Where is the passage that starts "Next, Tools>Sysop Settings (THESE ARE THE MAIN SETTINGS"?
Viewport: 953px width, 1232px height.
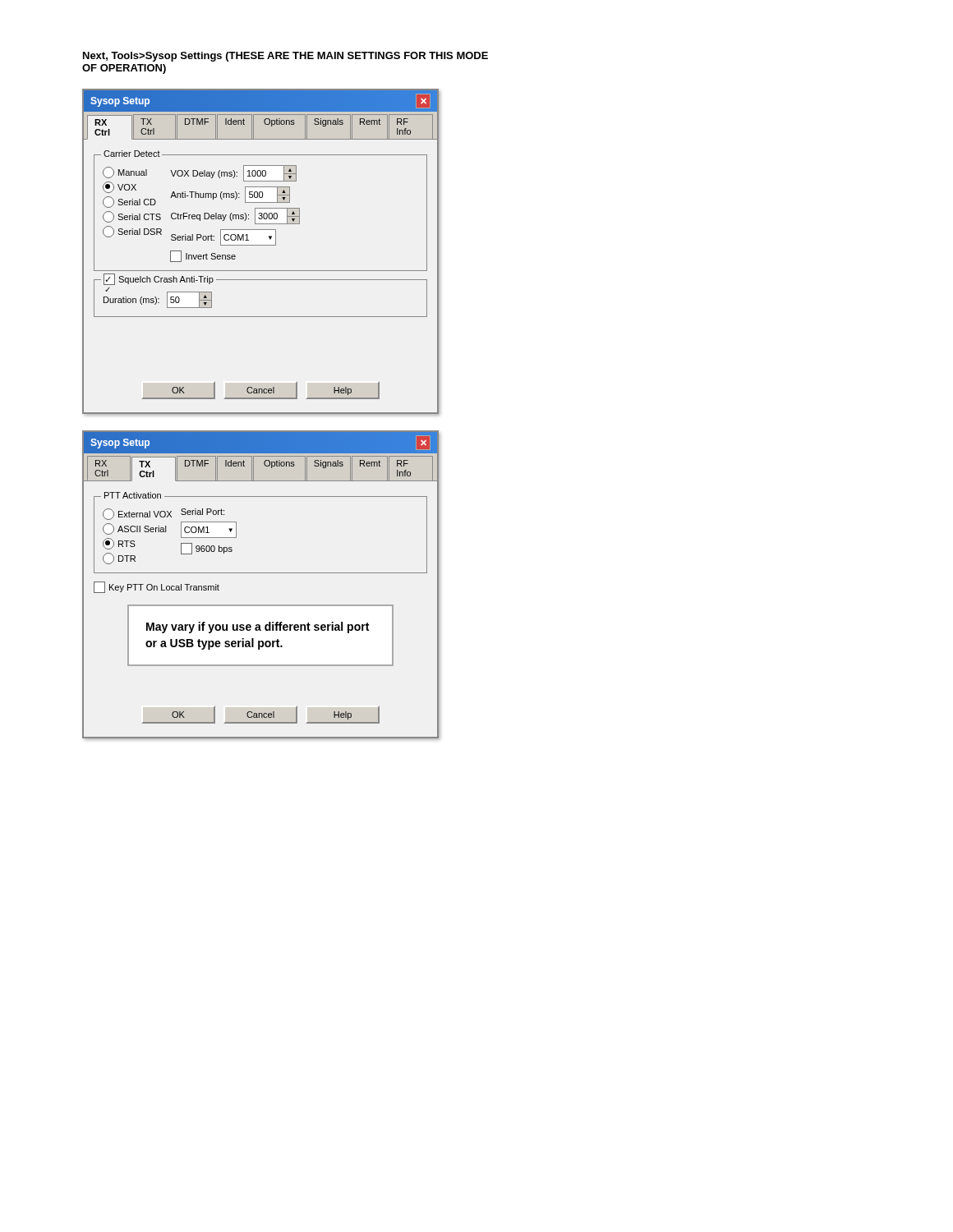pyautogui.click(x=285, y=62)
